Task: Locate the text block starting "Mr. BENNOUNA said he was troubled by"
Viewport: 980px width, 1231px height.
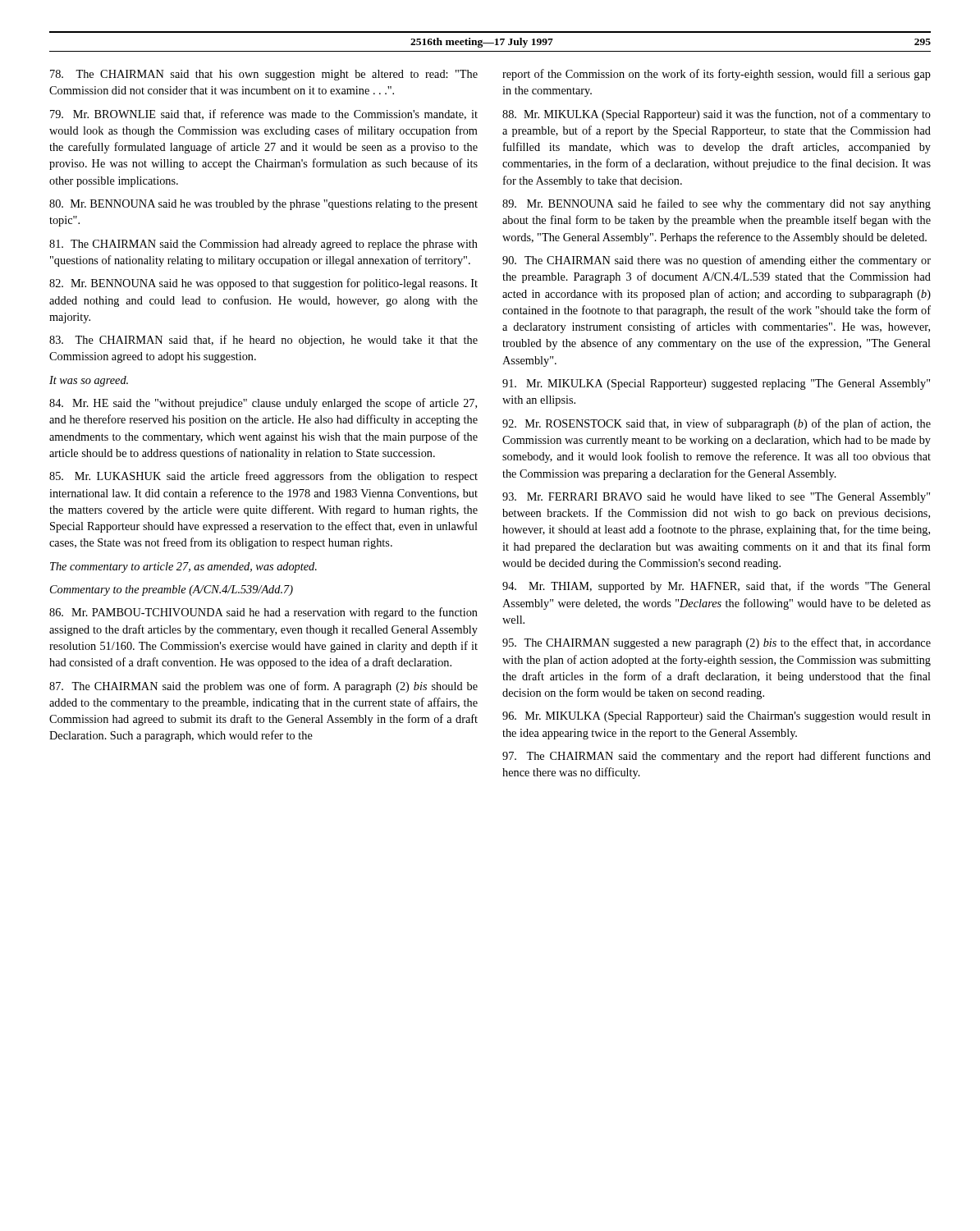Action: [x=263, y=212]
